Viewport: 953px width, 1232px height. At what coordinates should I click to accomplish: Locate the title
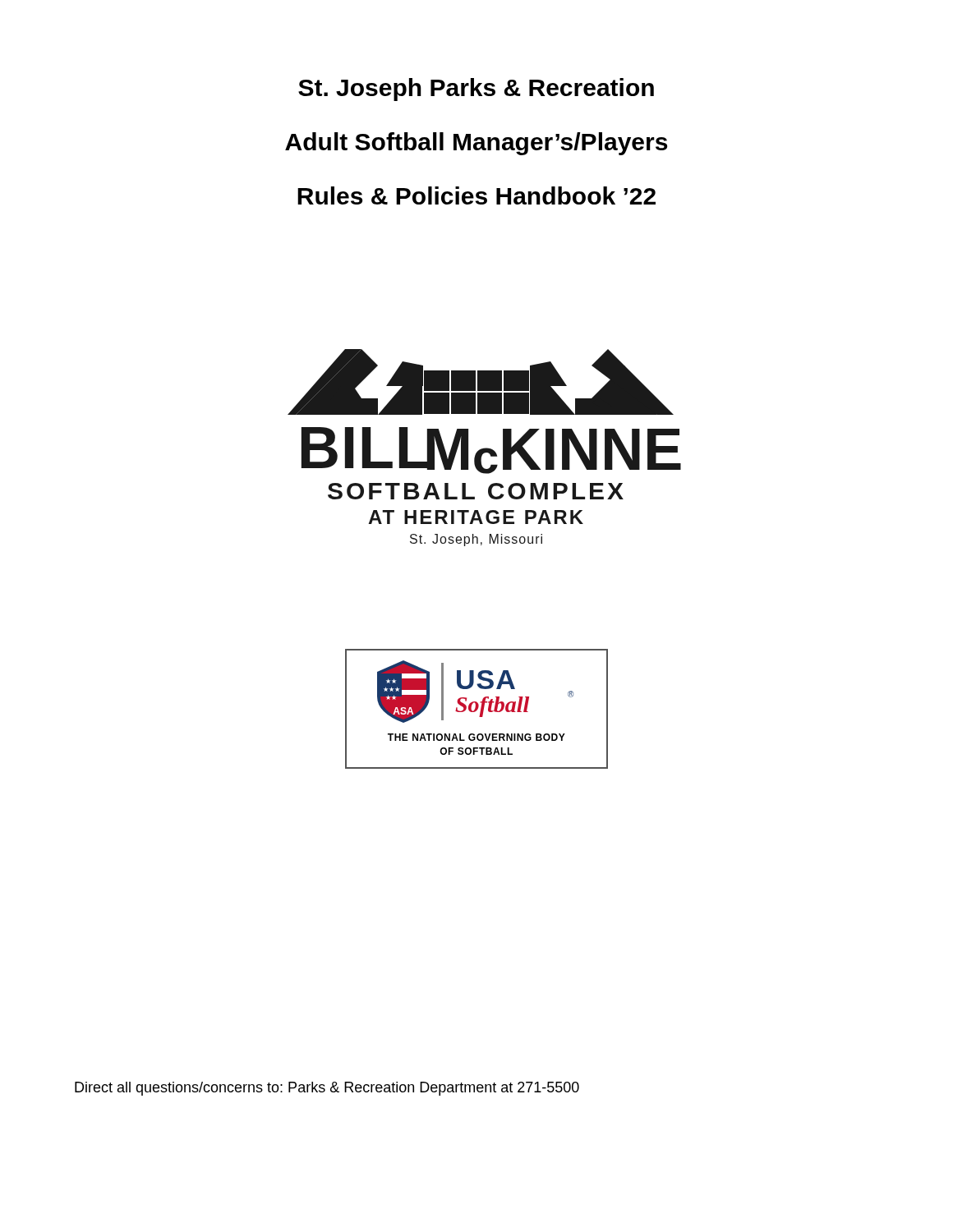point(476,142)
